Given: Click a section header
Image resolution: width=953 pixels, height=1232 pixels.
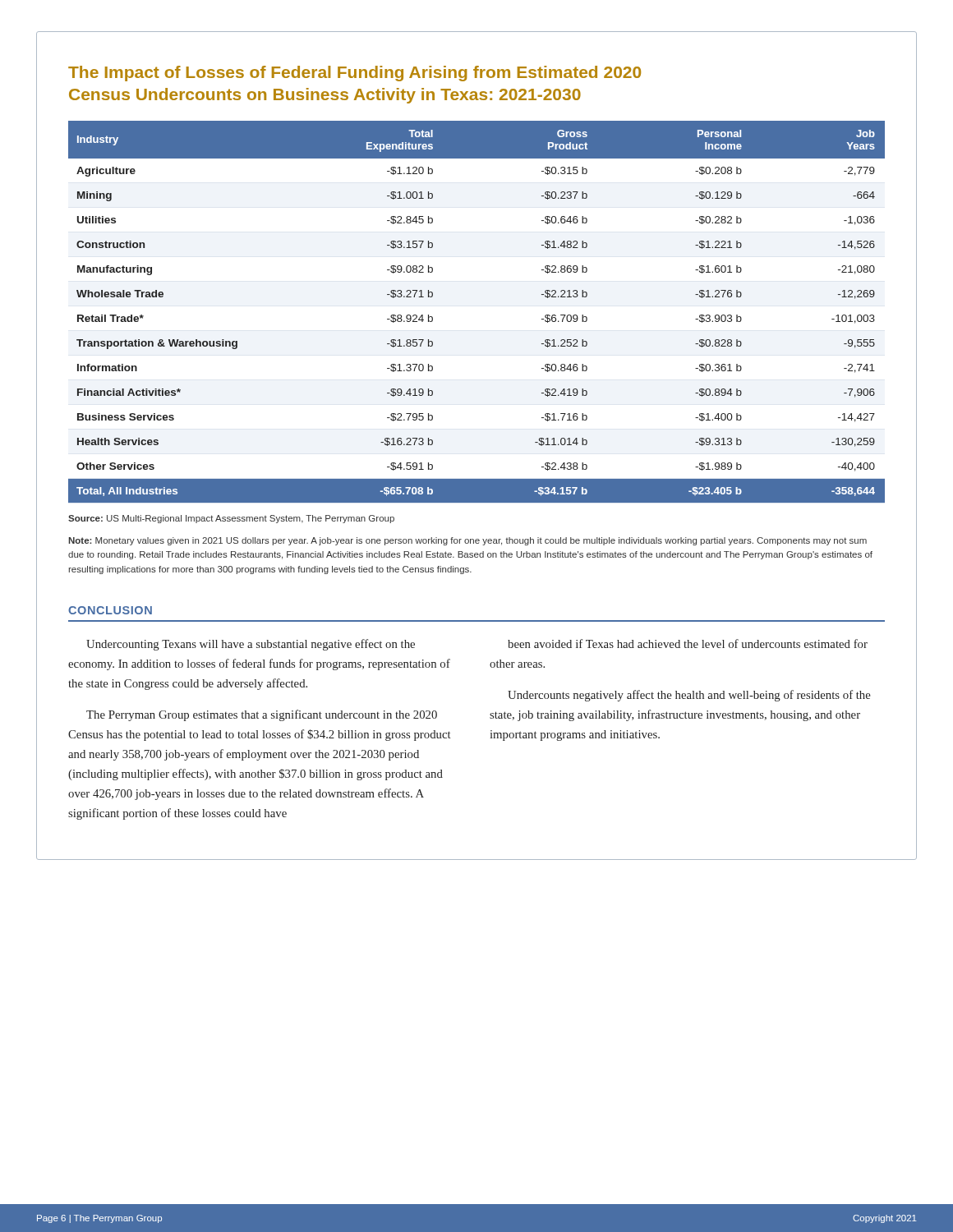Looking at the screenshot, I should click(x=476, y=612).
